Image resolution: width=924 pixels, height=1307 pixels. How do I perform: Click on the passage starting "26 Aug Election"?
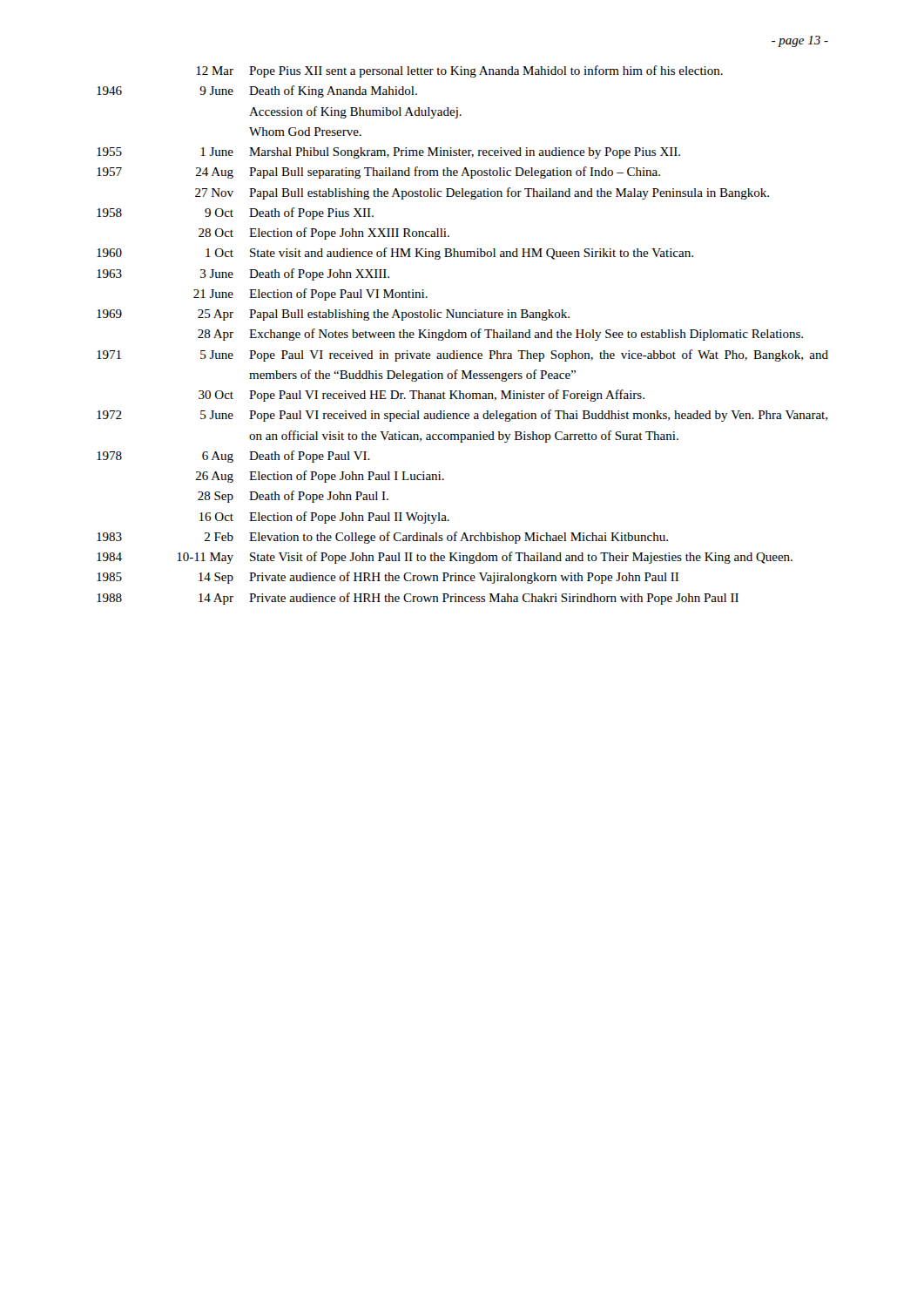320,477
